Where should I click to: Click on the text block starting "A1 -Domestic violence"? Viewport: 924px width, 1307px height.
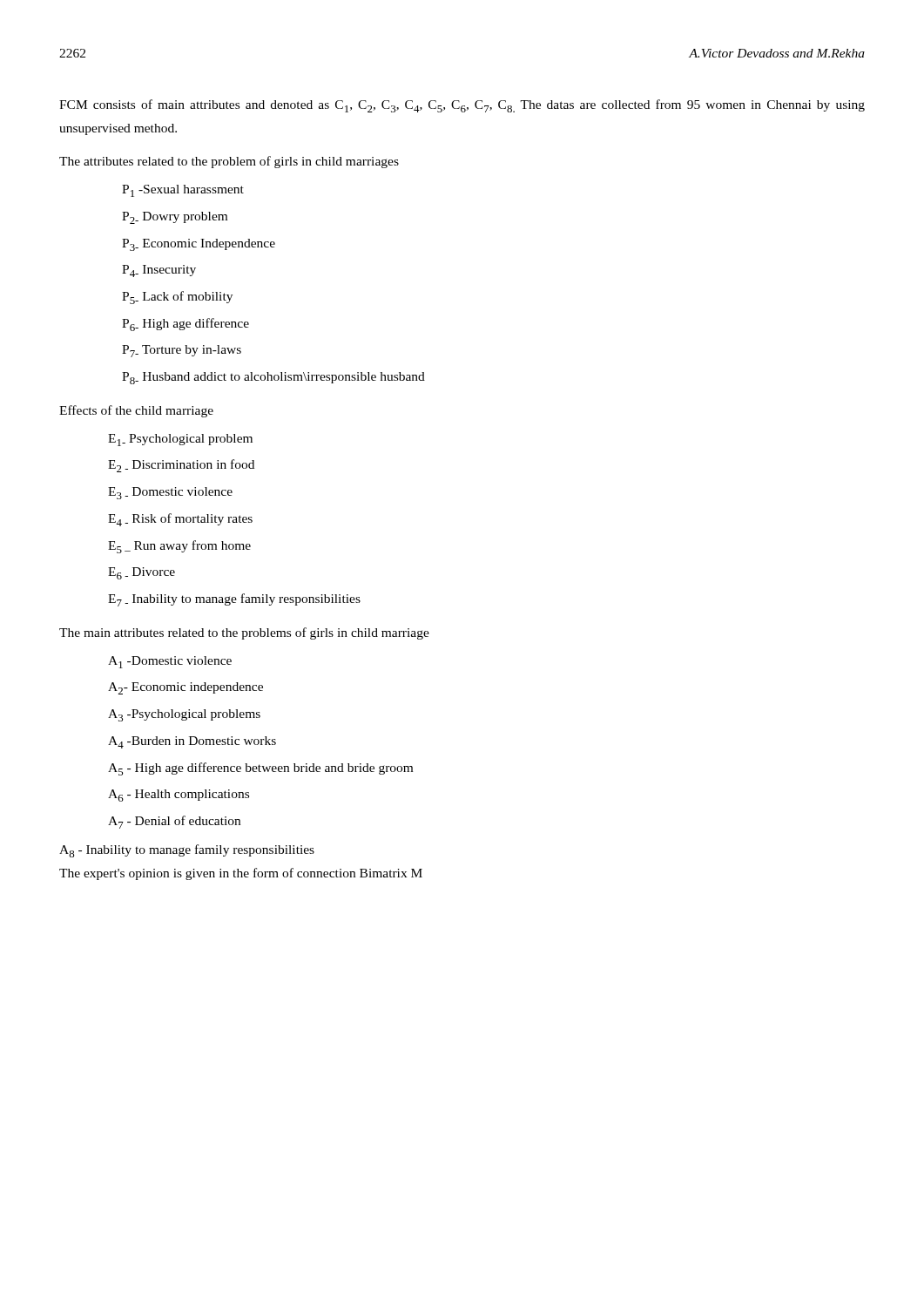pos(170,662)
